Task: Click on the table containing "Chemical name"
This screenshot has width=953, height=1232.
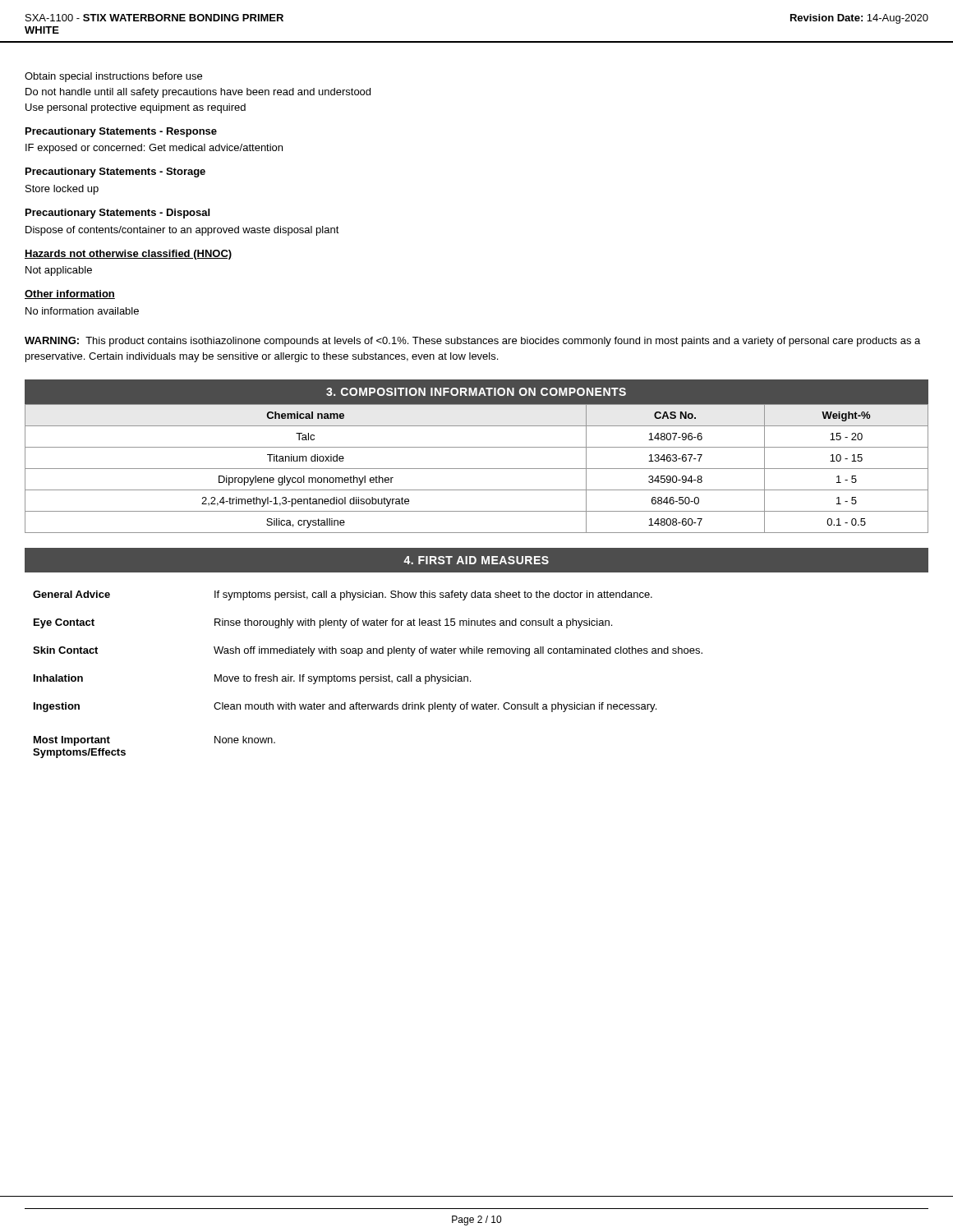Action: point(476,469)
